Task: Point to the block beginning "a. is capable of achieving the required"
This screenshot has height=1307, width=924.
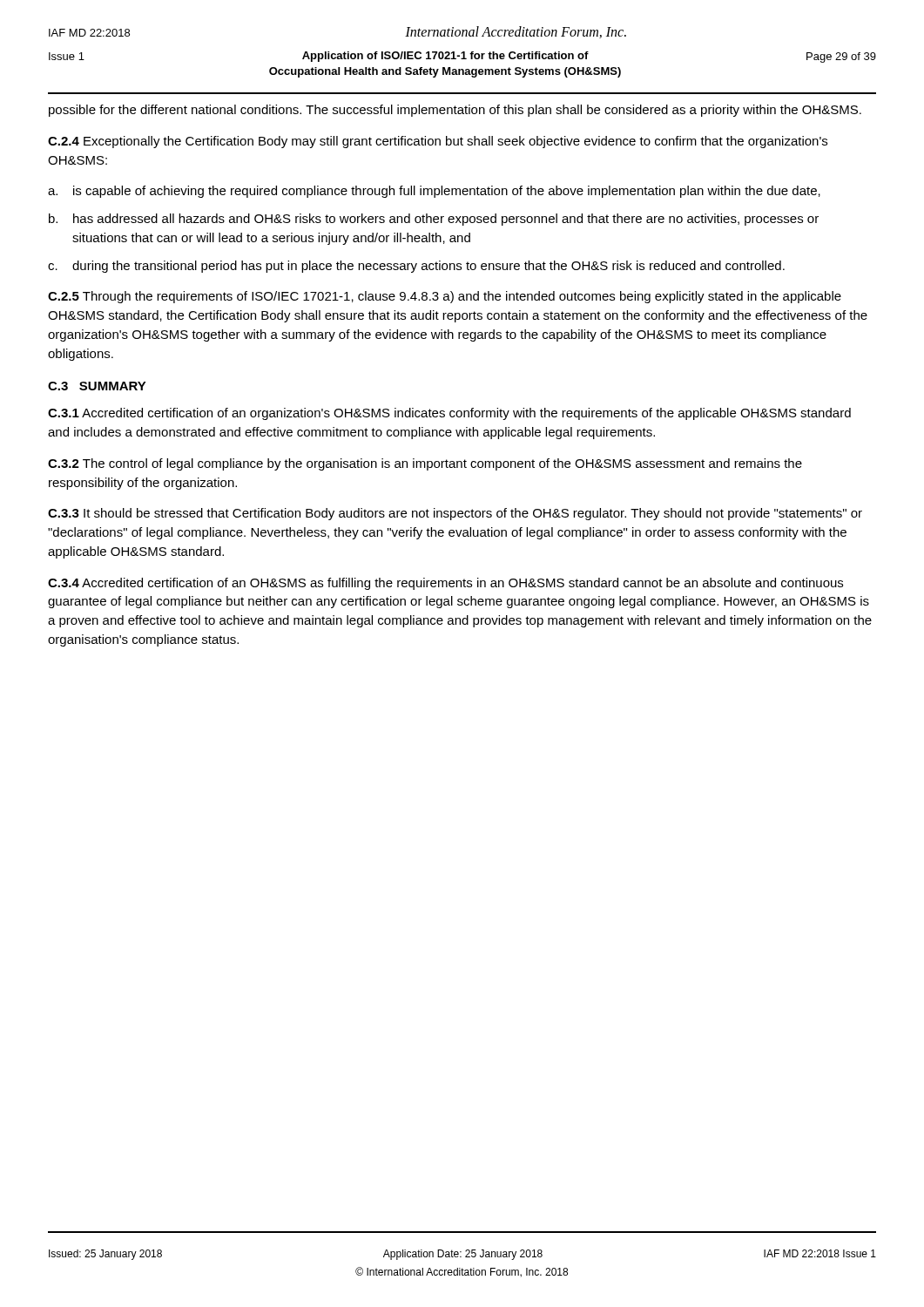Action: [462, 191]
